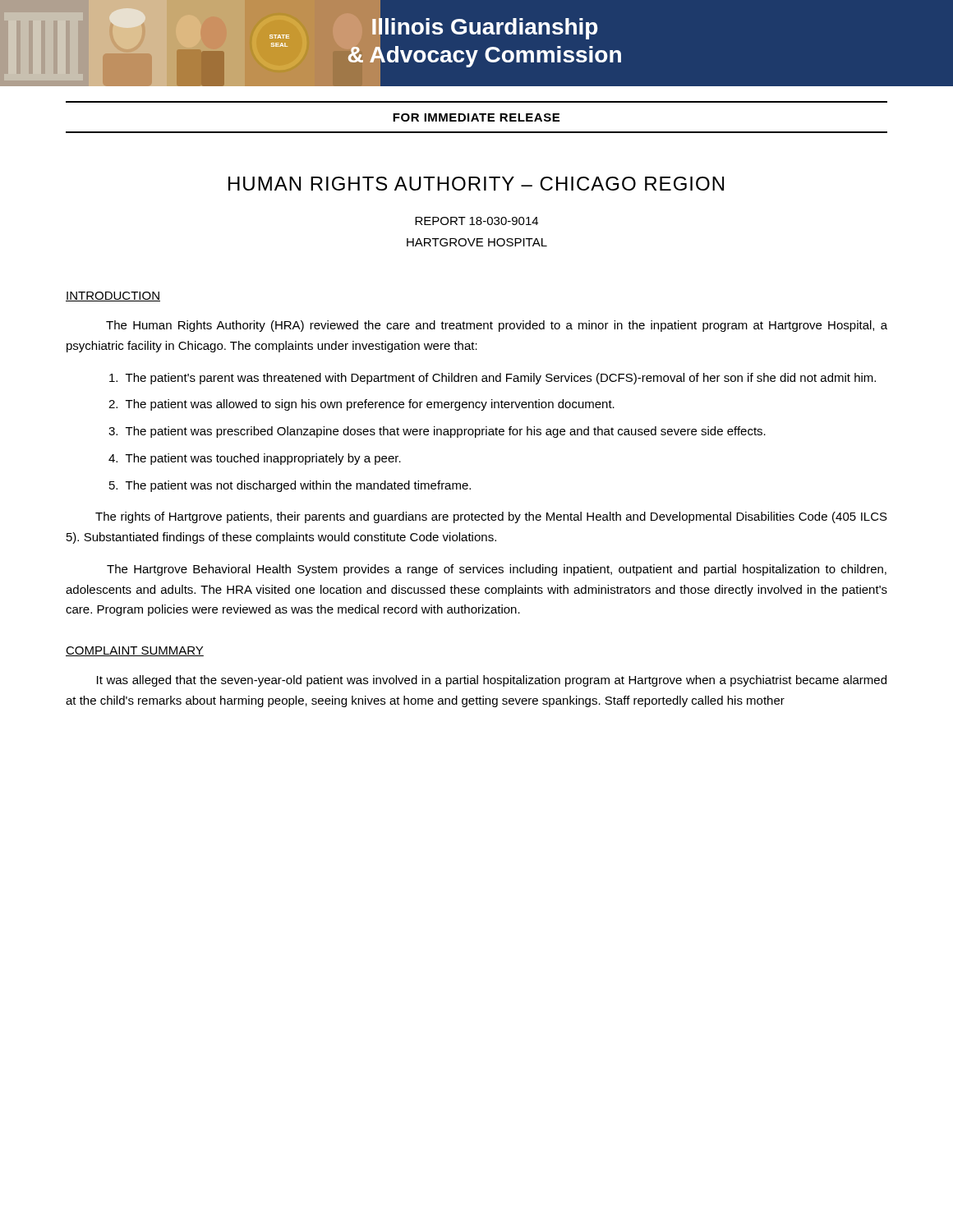This screenshot has height=1232, width=953.
Task: Navigate to the passage starting "COMPLAINT SUMMARY"
Action: 135,650
